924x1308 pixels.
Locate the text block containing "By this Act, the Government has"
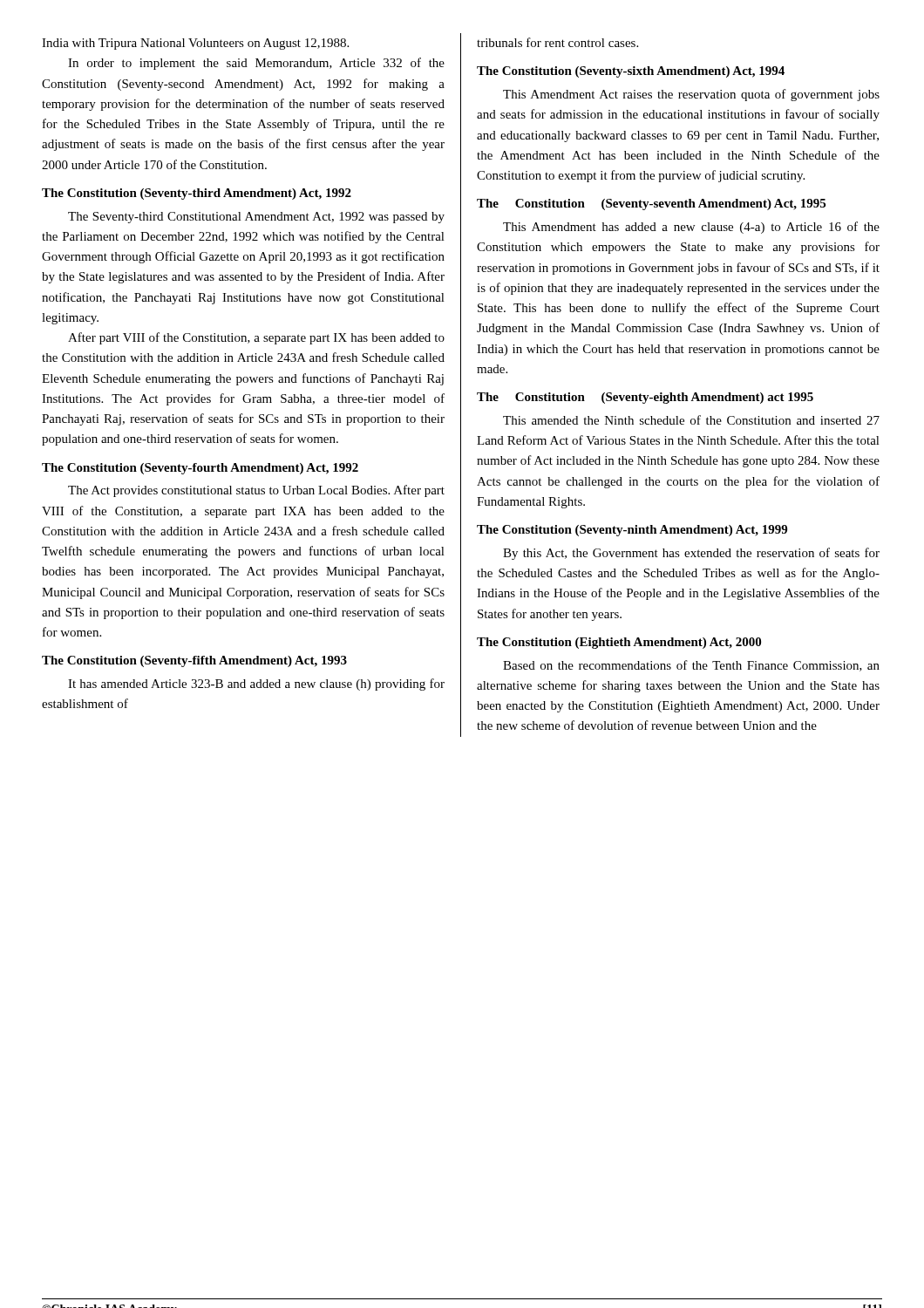pos(678,584)
